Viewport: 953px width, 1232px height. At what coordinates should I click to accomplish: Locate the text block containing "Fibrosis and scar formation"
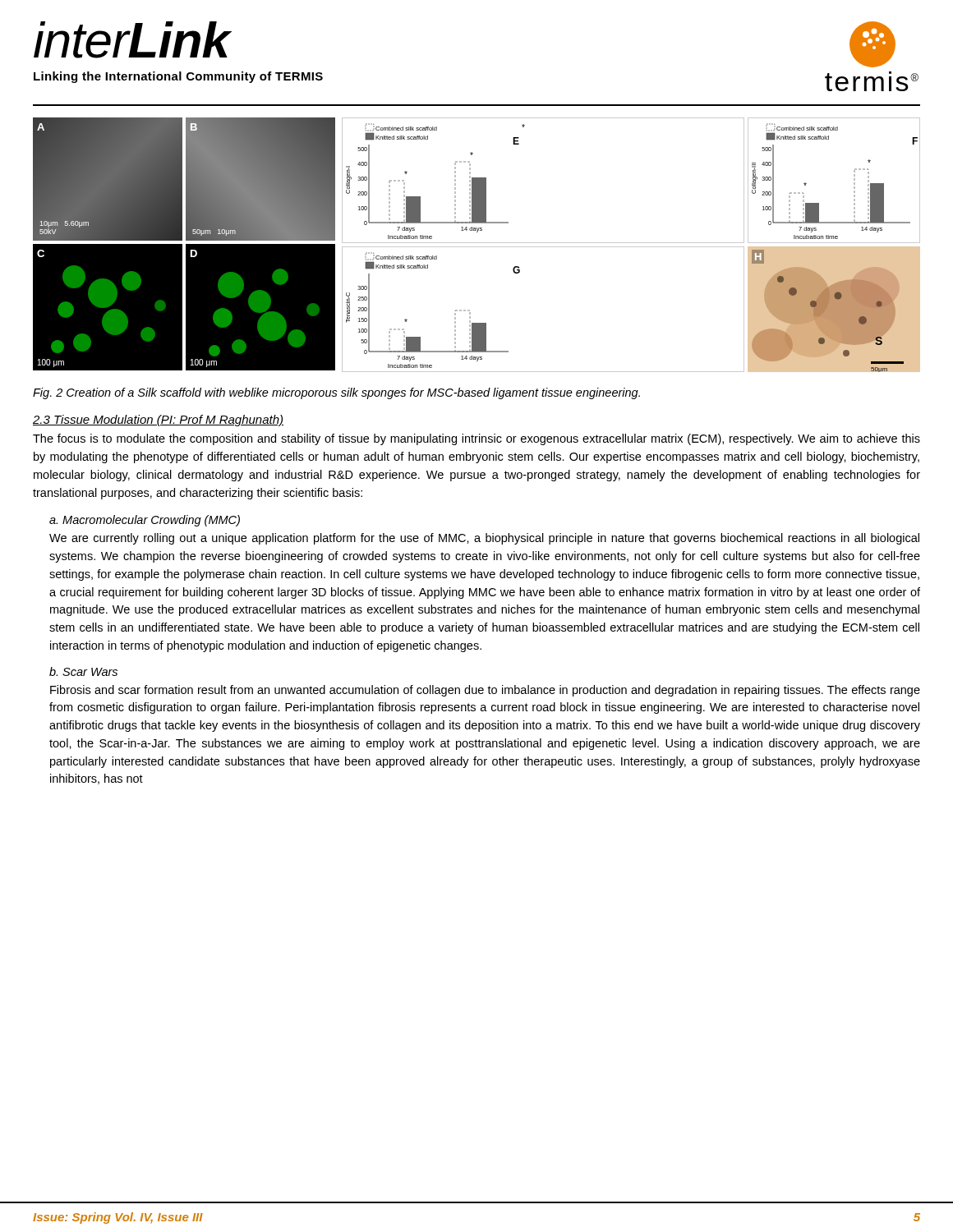(x=485, y=734)
